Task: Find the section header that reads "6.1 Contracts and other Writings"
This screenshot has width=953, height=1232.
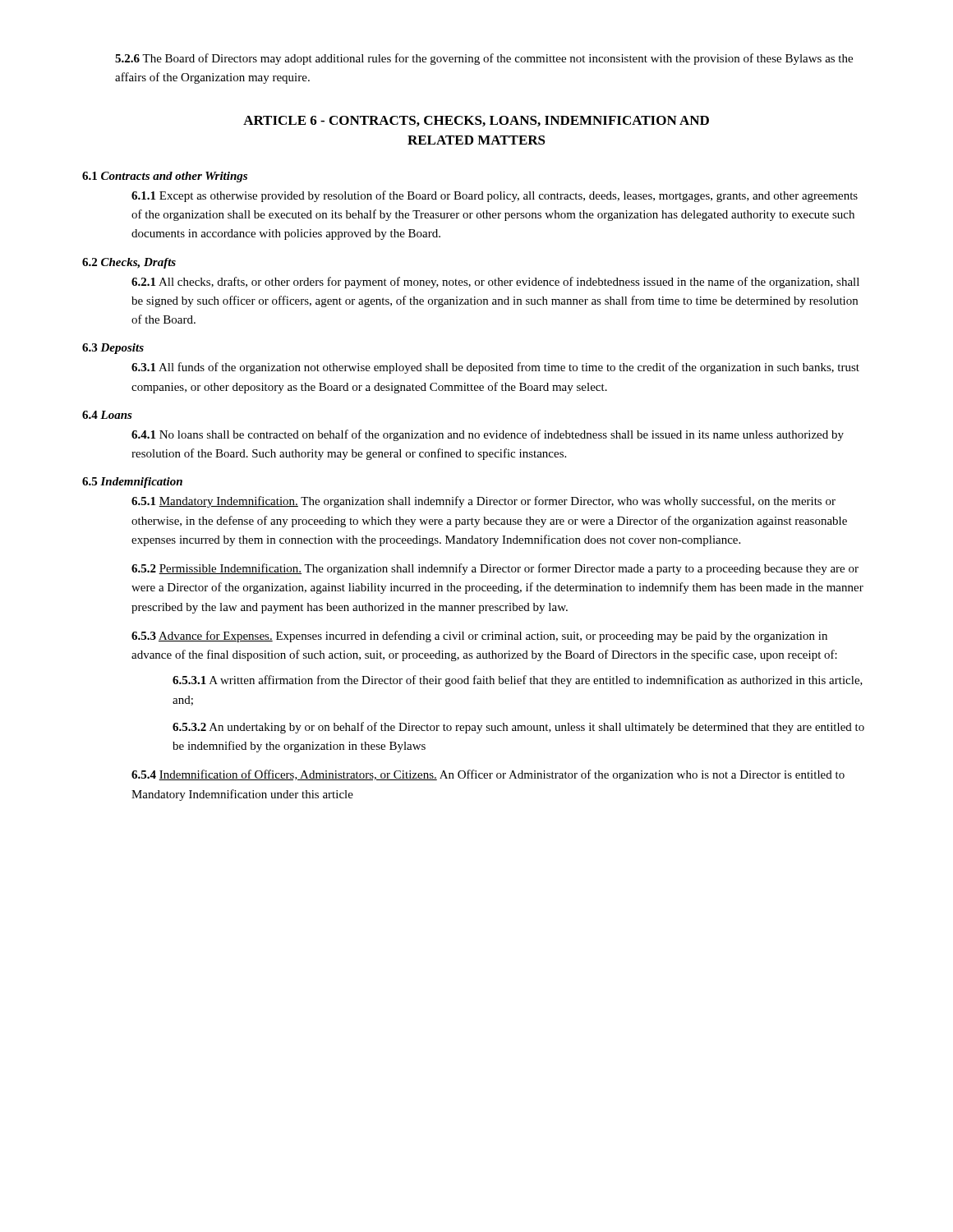Action: tap(165, 176)
